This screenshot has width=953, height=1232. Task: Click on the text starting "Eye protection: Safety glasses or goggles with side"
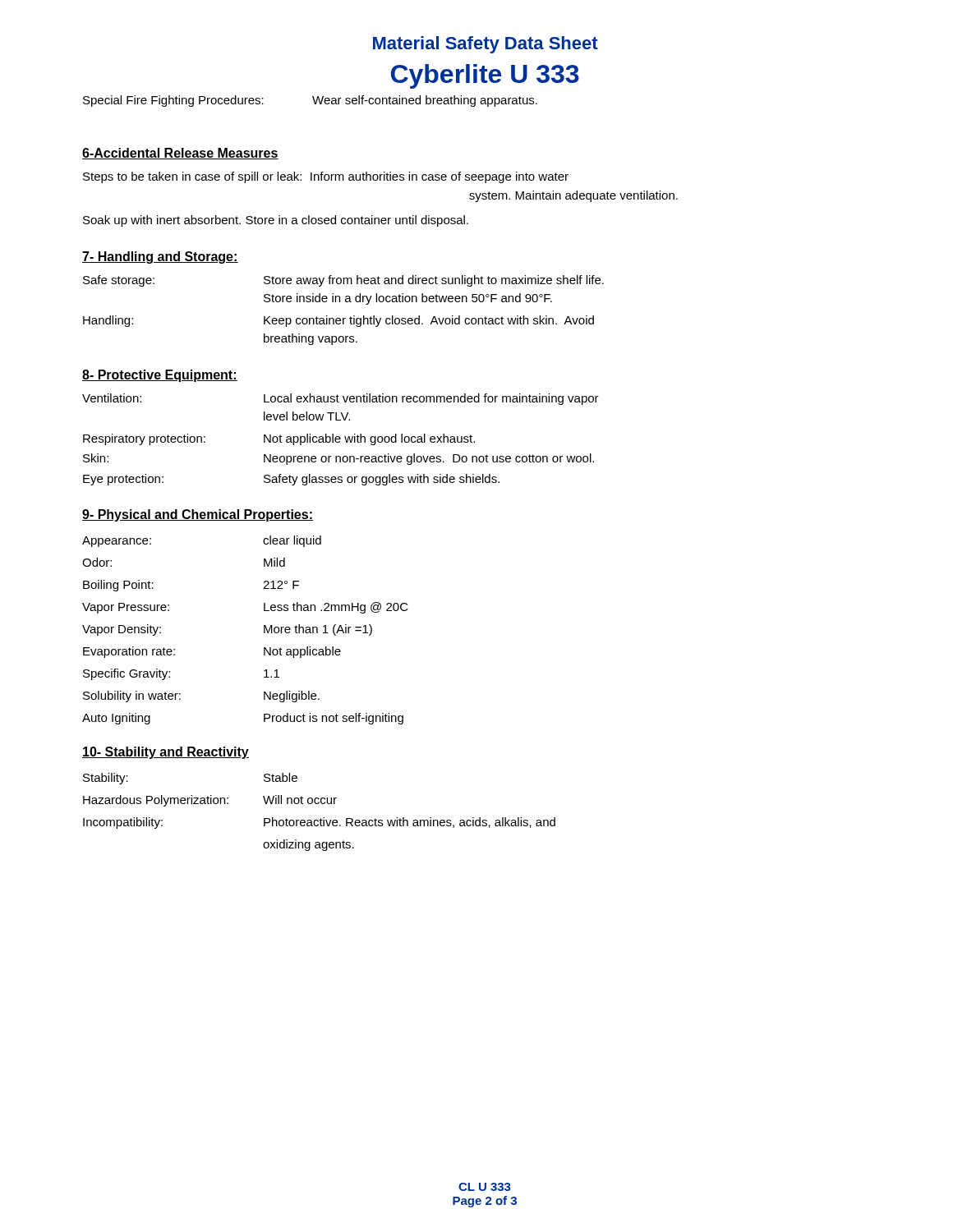(x=291, y=479)
